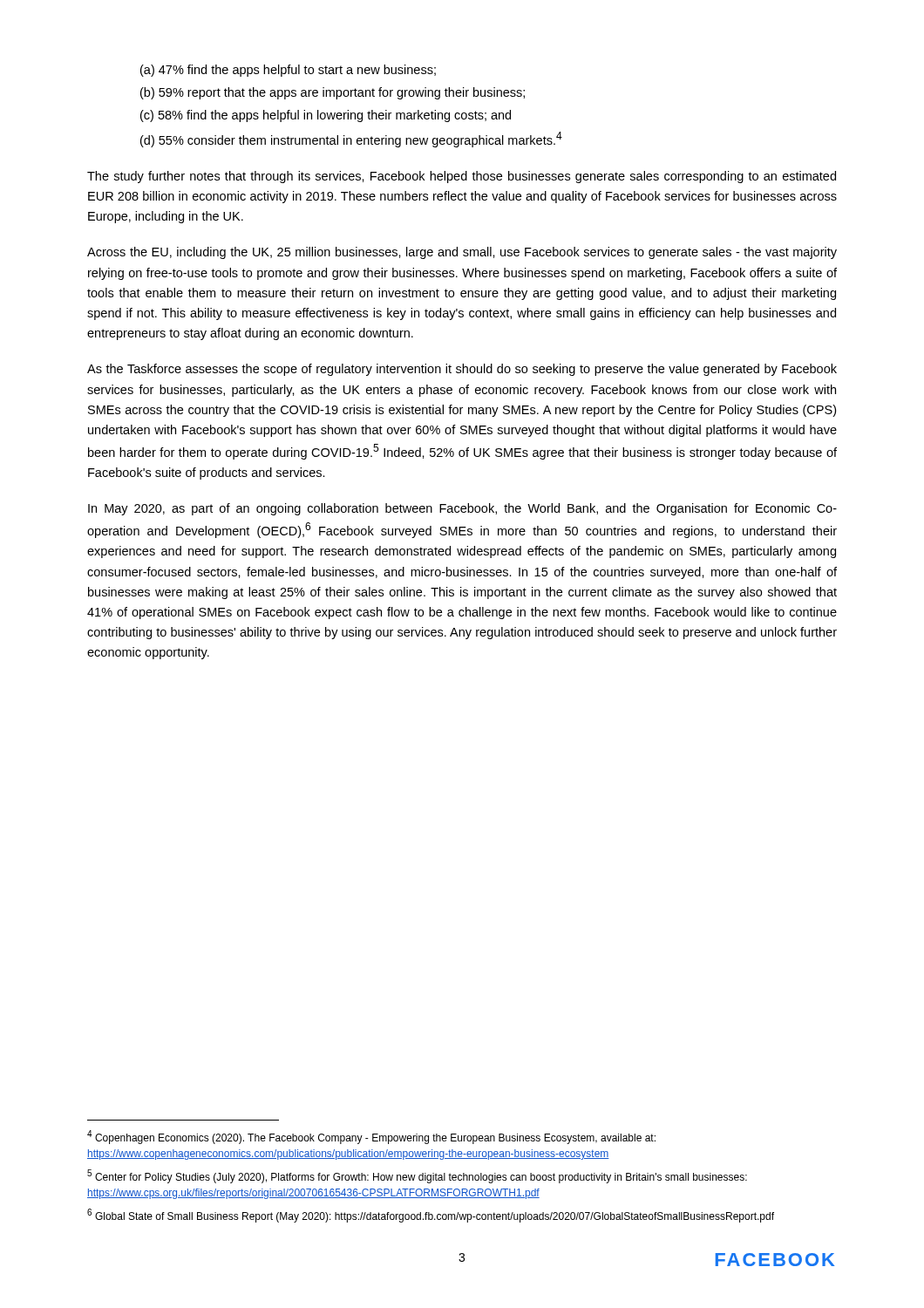924x1308 pixels.
Task: Click on the element starting "(d) 55% consider them"
Action: click(x=488, y=140)
